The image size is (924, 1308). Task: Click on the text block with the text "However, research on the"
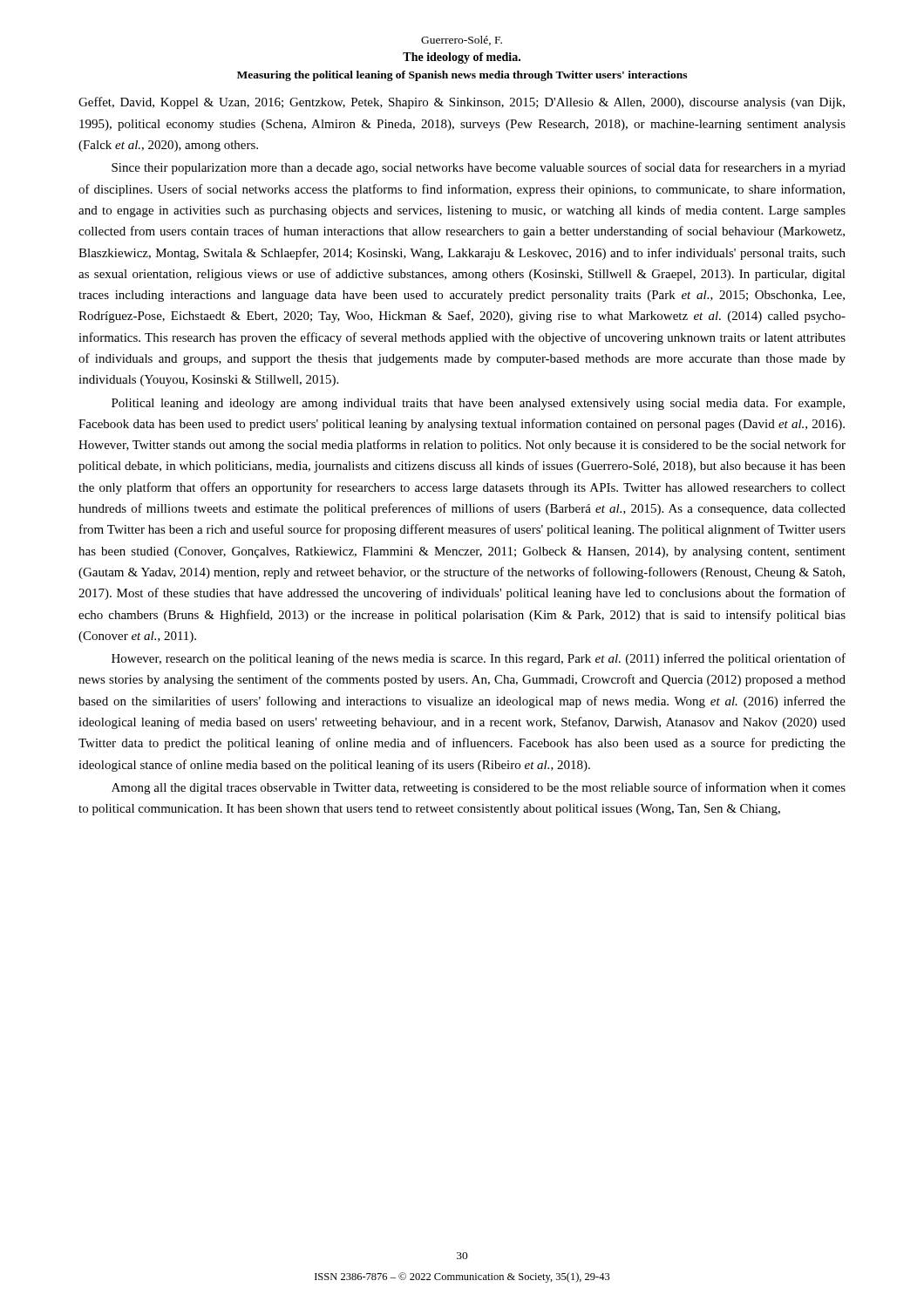pyautogui.click(x=462, y=712)
